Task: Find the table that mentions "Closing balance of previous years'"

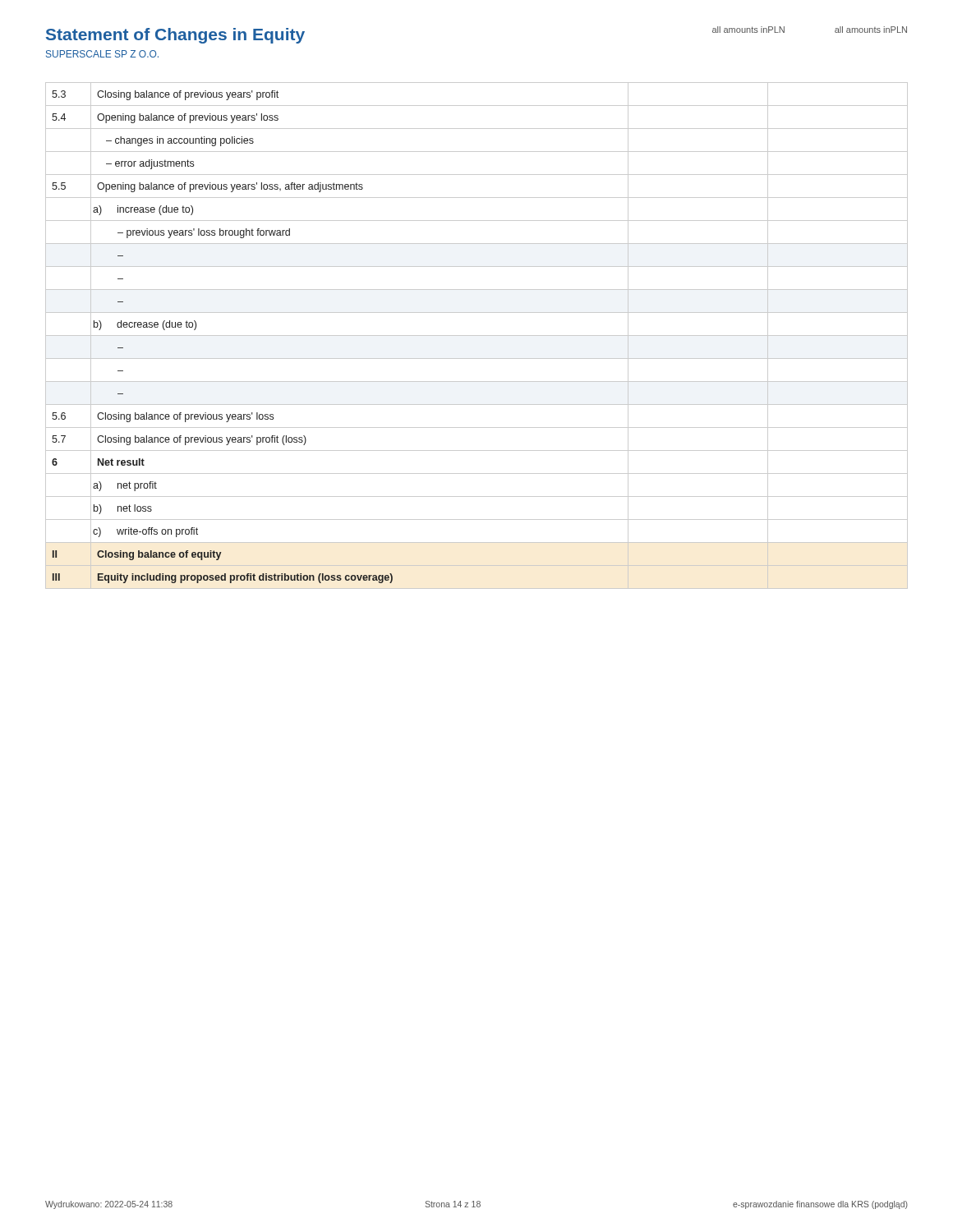Action: [x=476, y=336]
